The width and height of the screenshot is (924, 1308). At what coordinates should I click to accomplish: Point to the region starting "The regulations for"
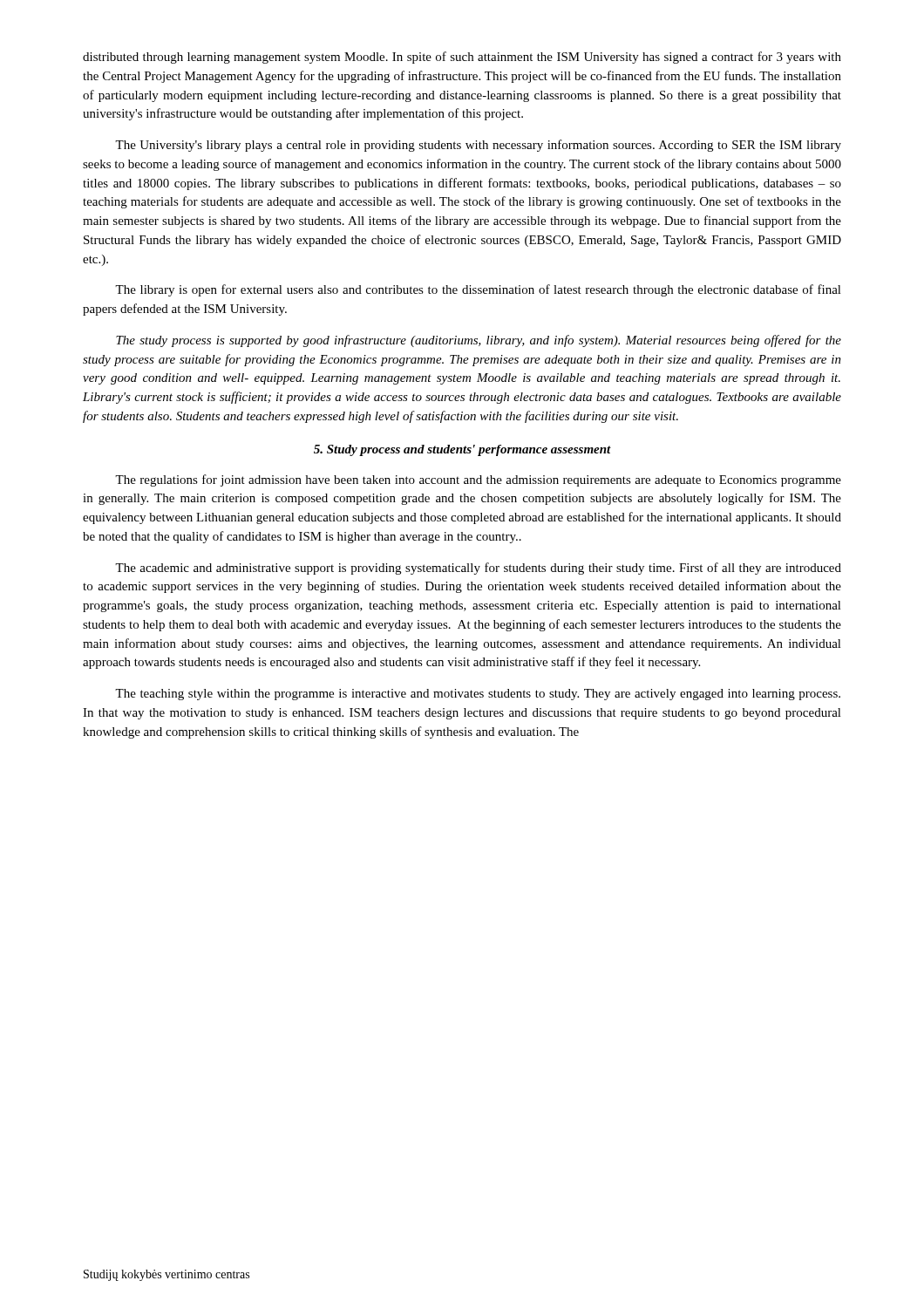[462, 508]
